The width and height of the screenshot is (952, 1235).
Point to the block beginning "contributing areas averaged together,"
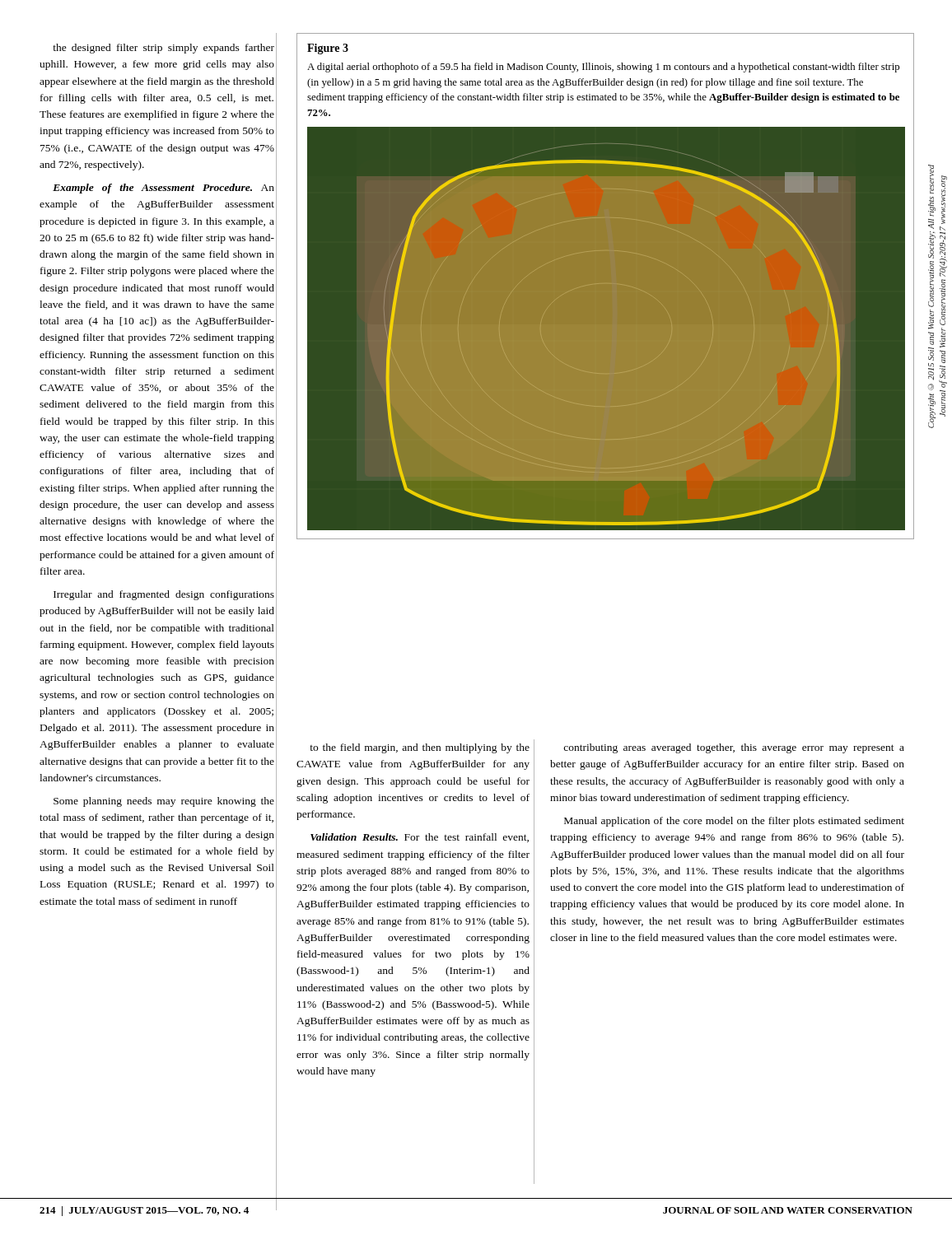point(727,843)
